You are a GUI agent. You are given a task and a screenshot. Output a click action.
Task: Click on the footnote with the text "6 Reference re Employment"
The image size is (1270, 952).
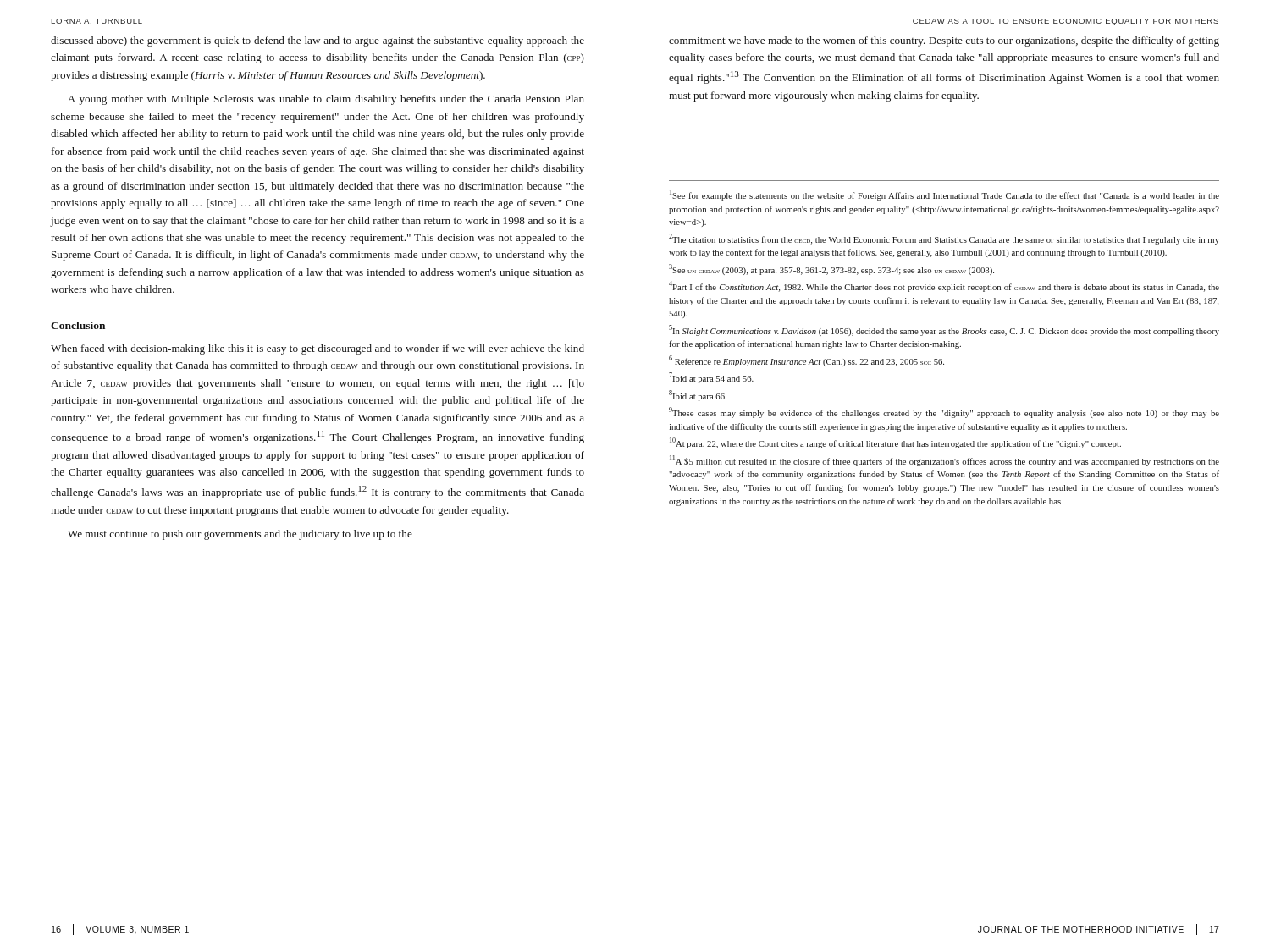[x=807, y=361]
